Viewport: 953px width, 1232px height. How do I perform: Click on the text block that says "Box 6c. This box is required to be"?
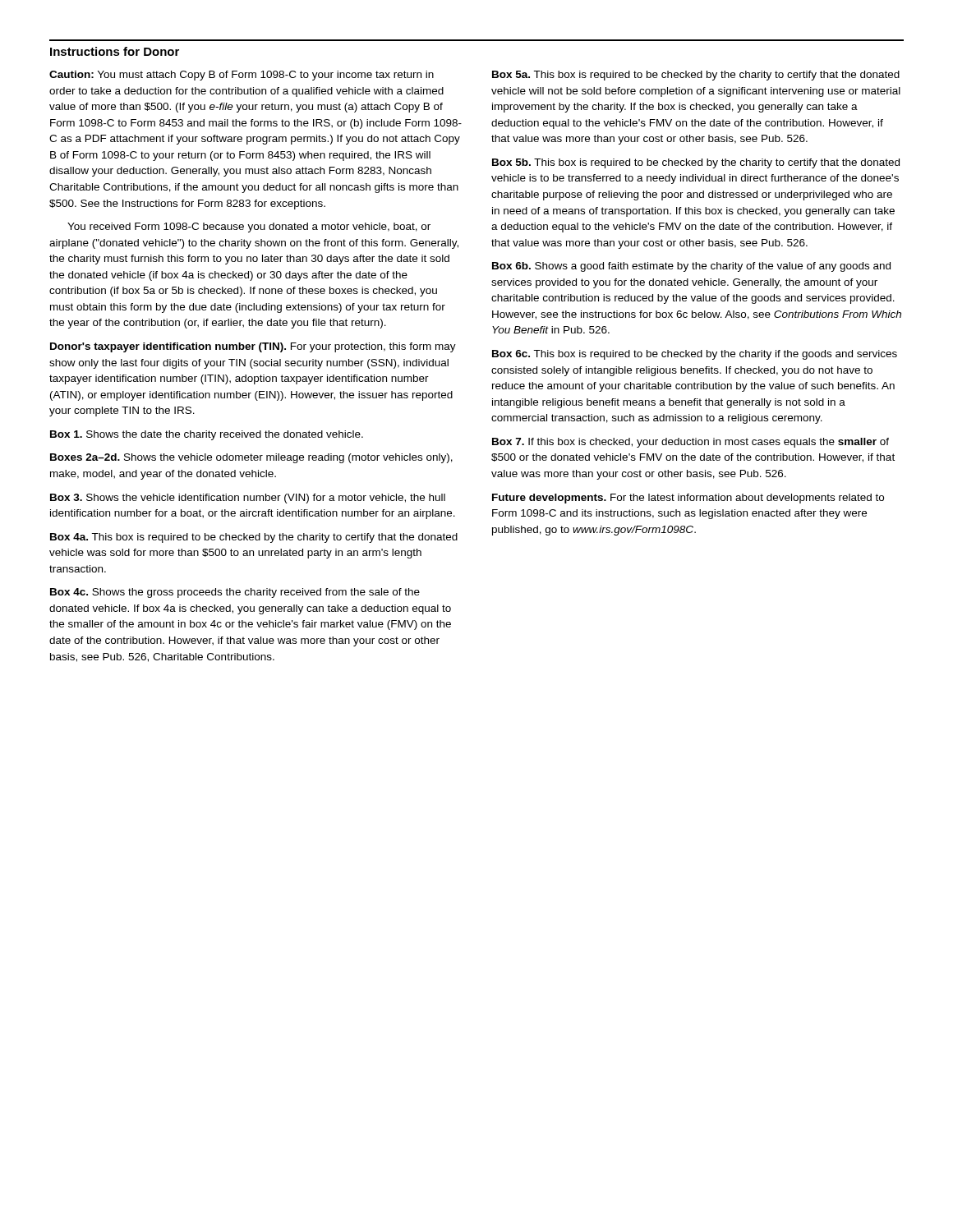(698, 386)
